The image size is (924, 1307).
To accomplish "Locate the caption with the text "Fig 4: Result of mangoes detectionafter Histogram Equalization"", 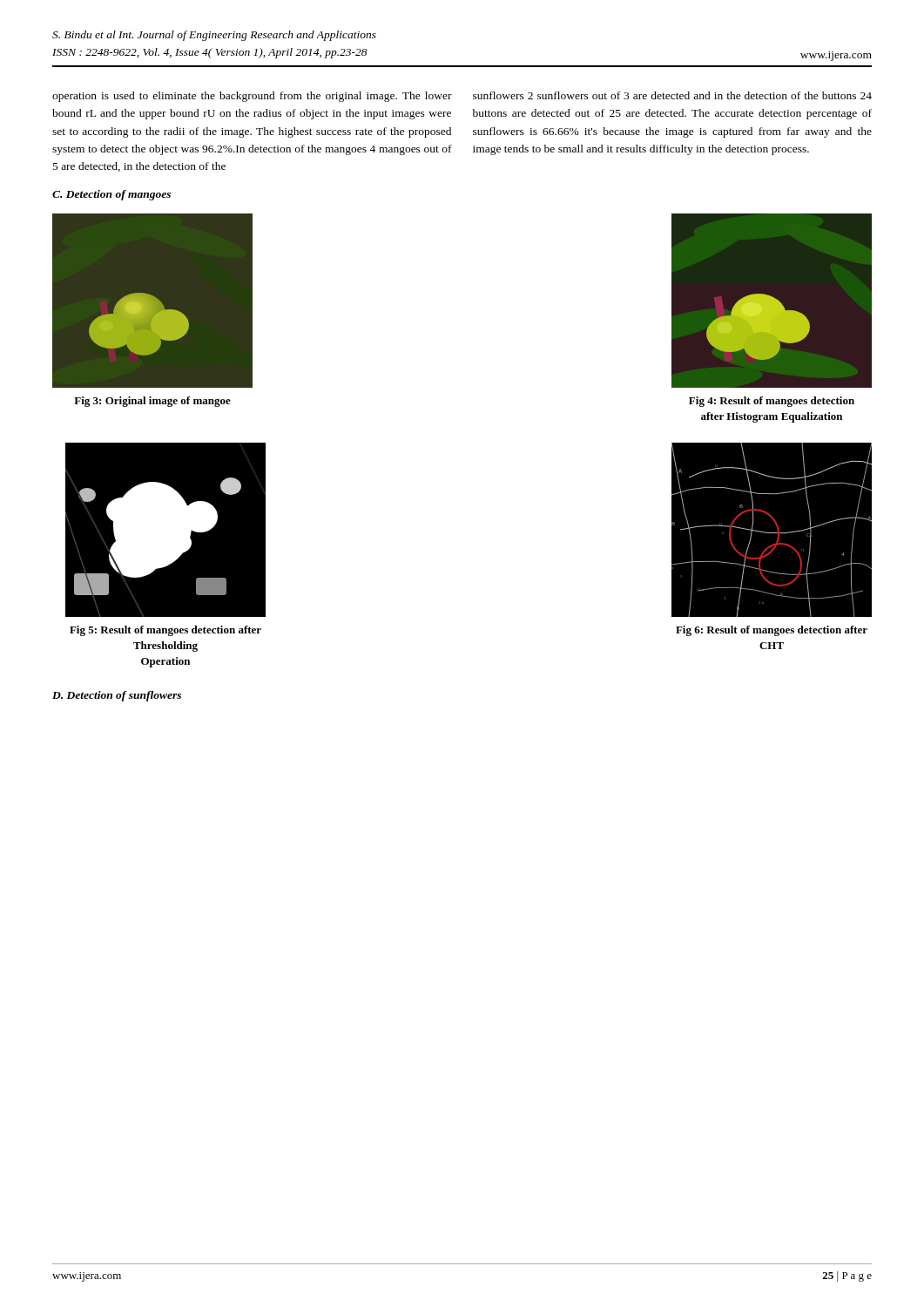I will click(x=772, y=409).
